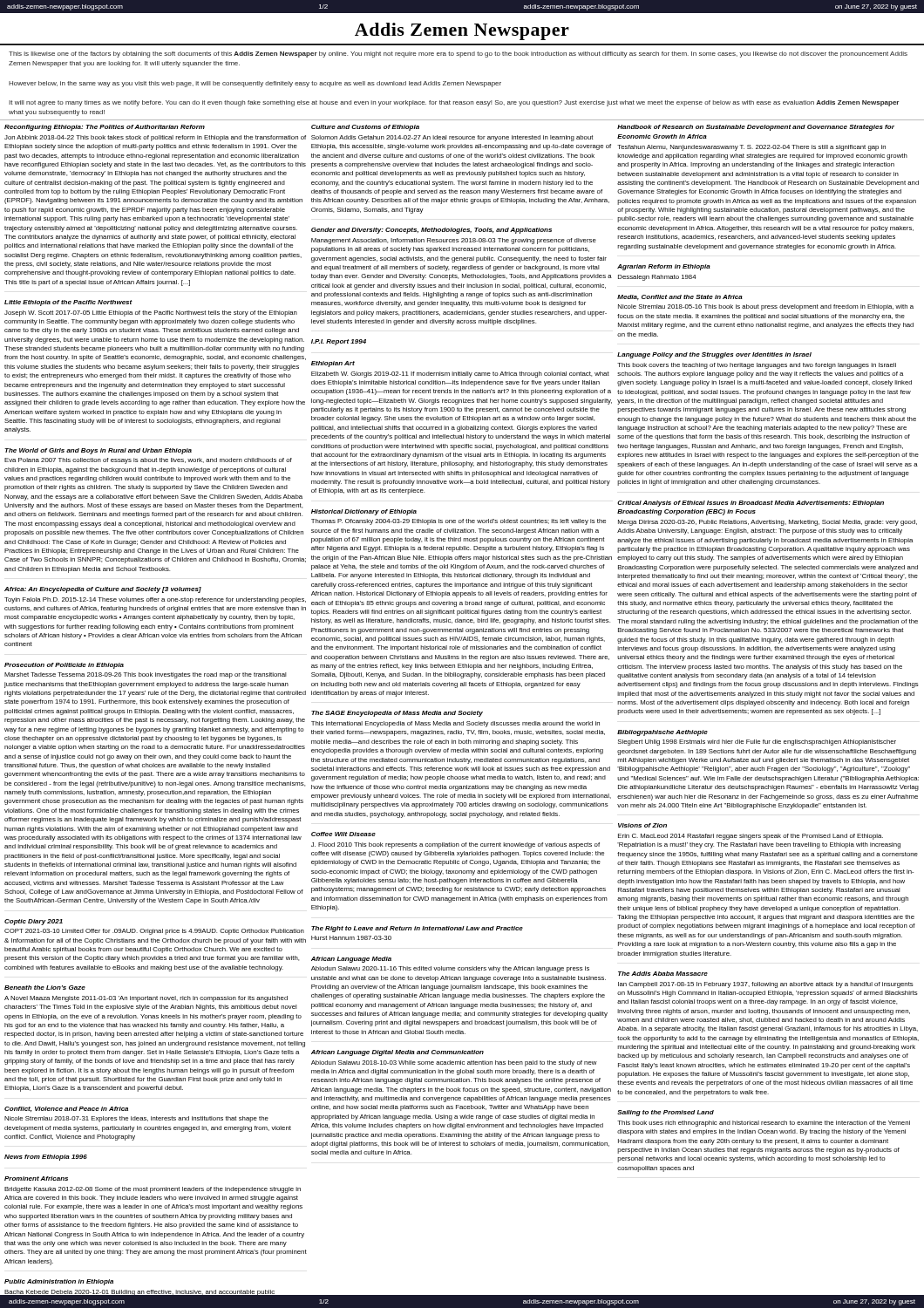924x1308 pixels.
Task: Where is the passage that starts "Tesfahun Alemu, Nanjundeswaraswamy T."?
Action: [768, 196]
